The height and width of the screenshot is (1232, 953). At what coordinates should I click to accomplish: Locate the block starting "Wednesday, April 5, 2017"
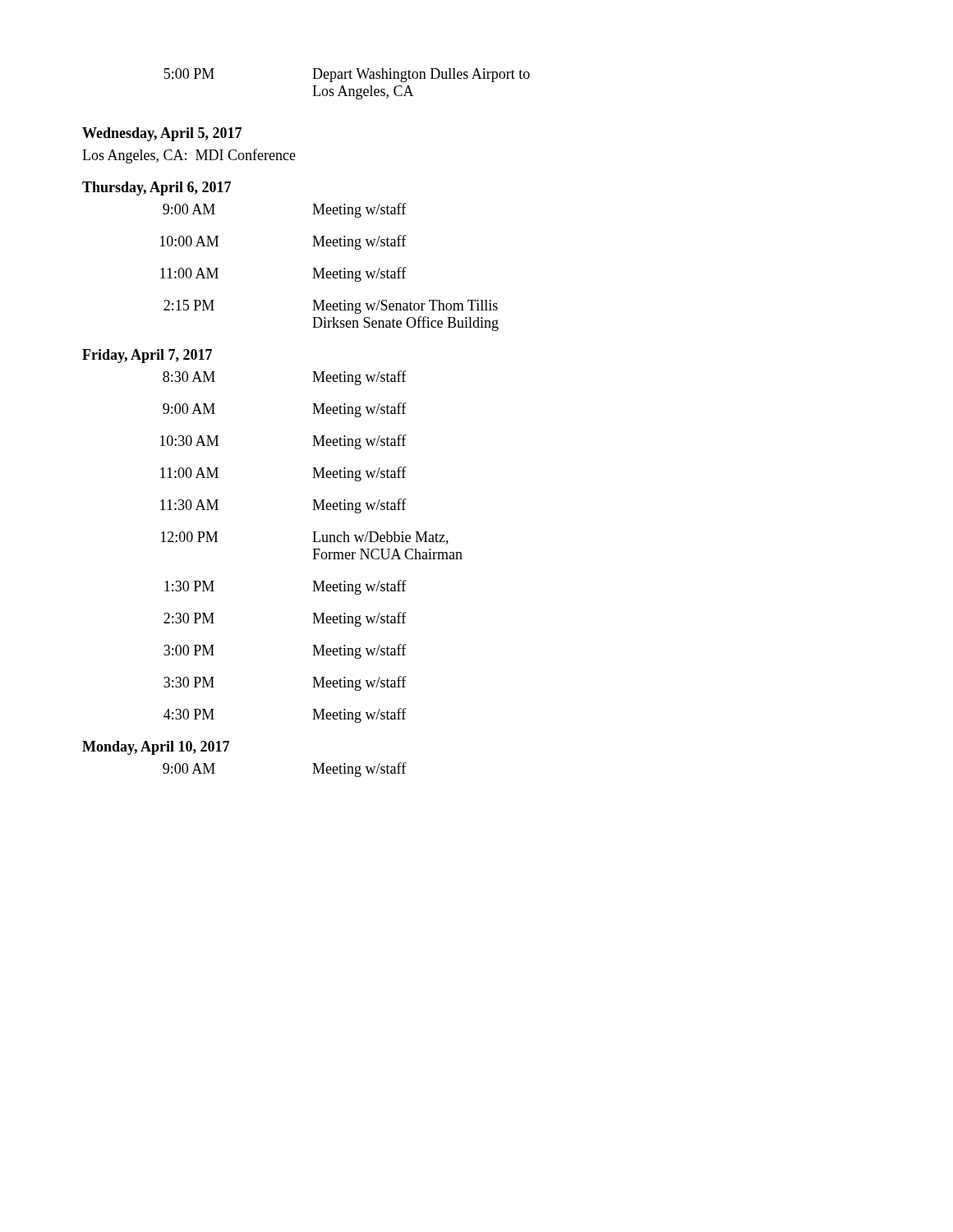click(x=162, y=133)
